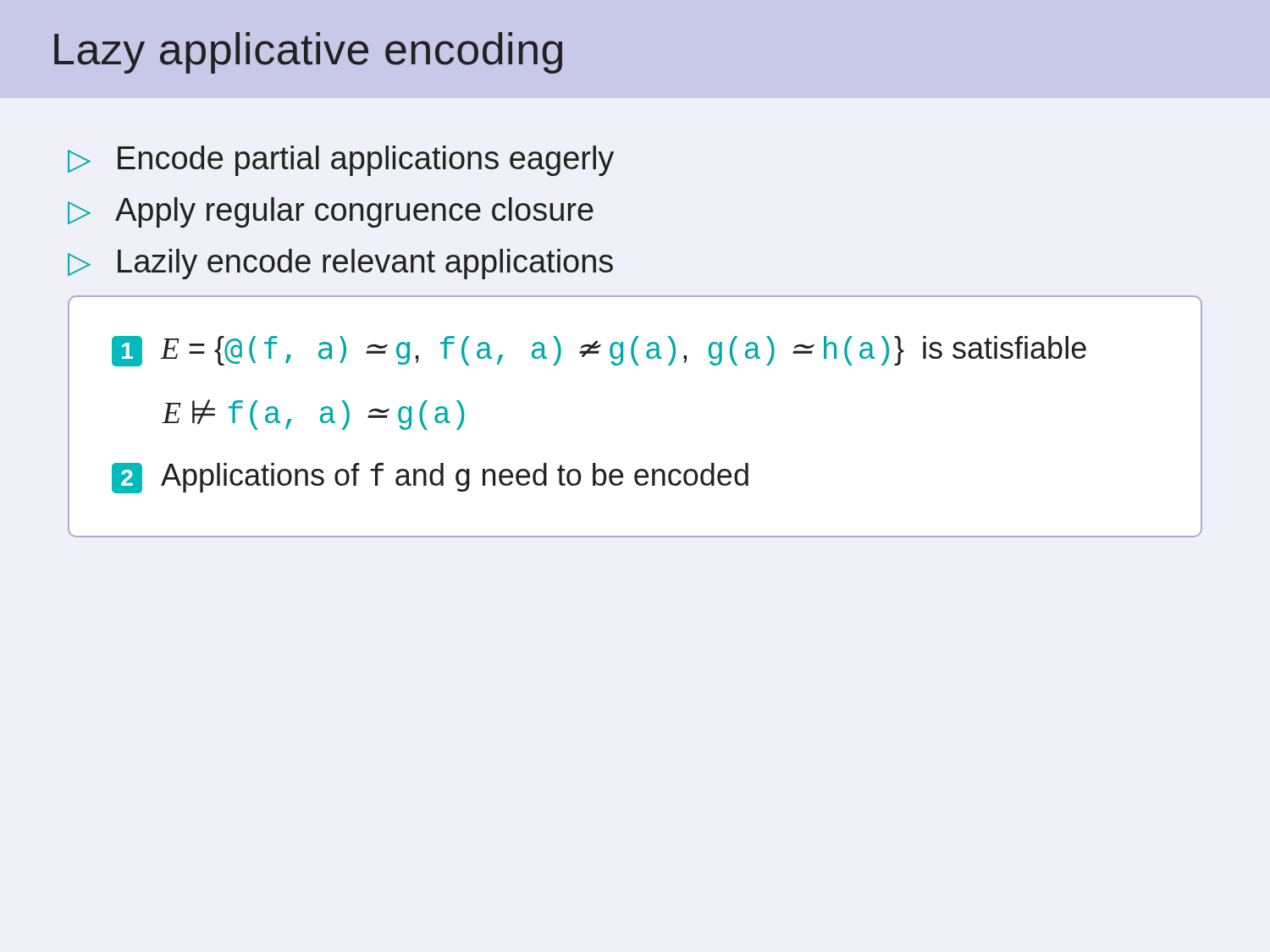Find the list item containing "▷ Lazily encode relevant applications"
Screen dimensions: 952x1270
[x=341, y=262]
